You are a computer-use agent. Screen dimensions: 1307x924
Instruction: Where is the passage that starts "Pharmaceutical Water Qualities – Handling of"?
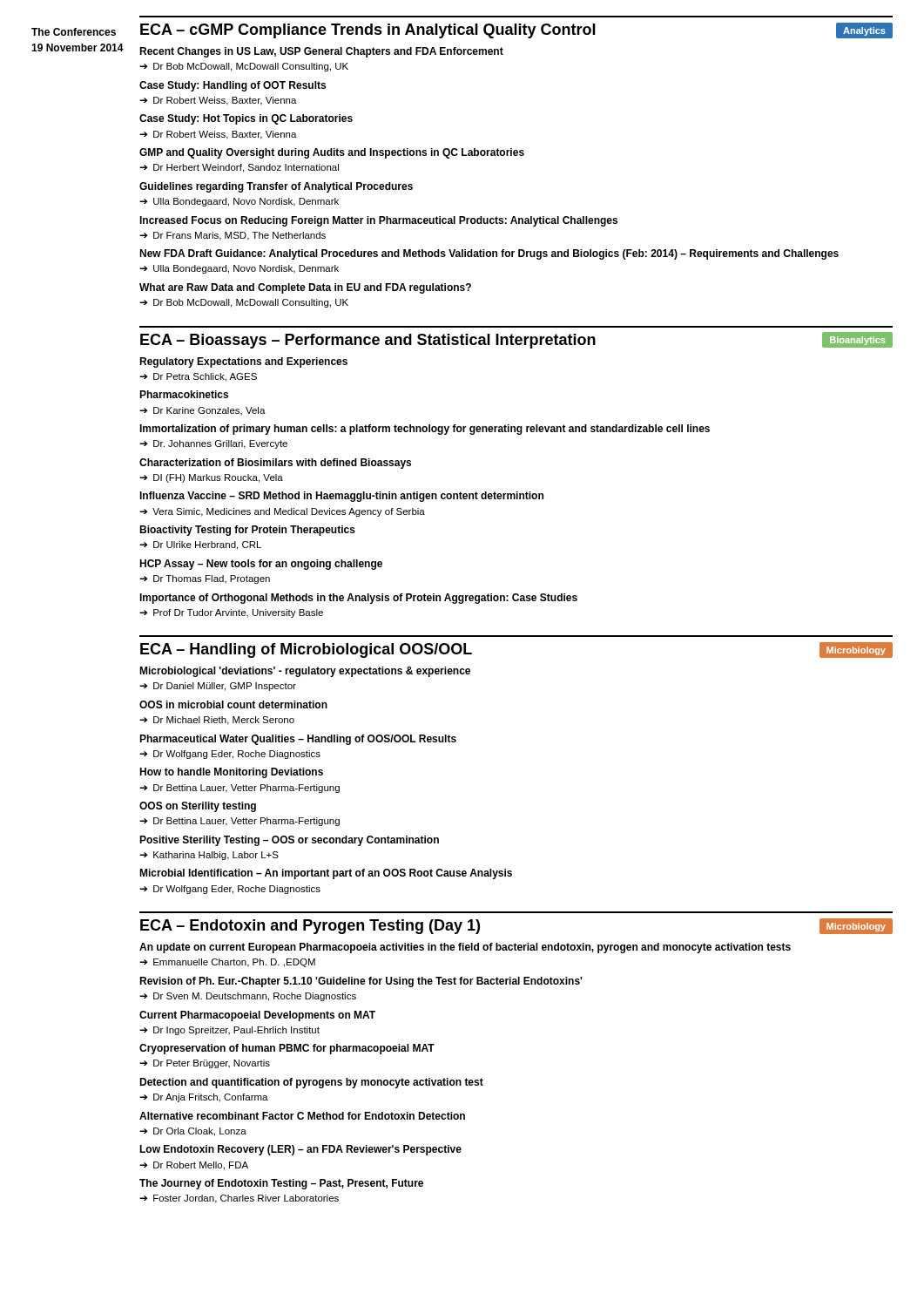pos(298,740)
